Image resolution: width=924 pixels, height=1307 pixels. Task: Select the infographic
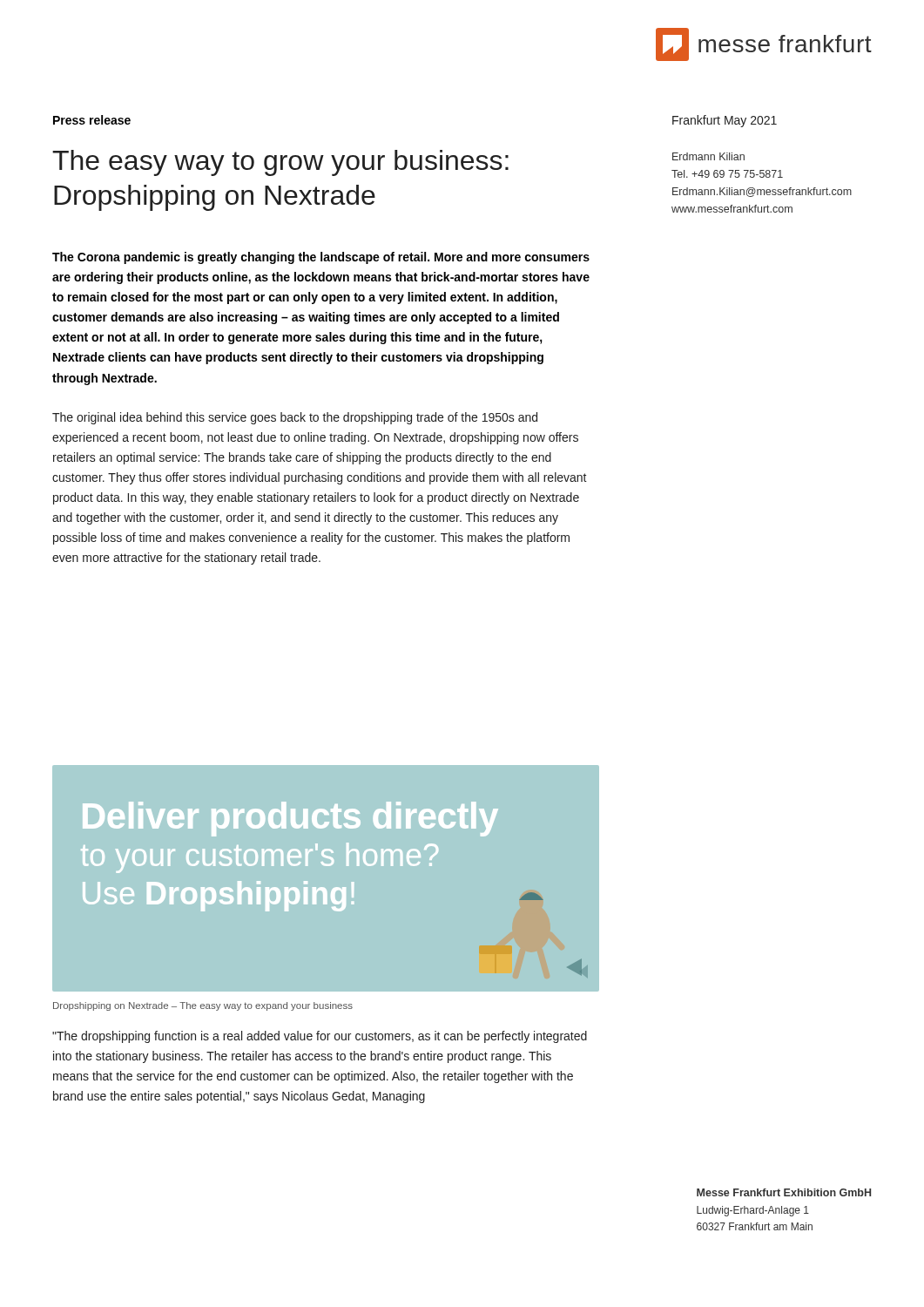point(326,878)
